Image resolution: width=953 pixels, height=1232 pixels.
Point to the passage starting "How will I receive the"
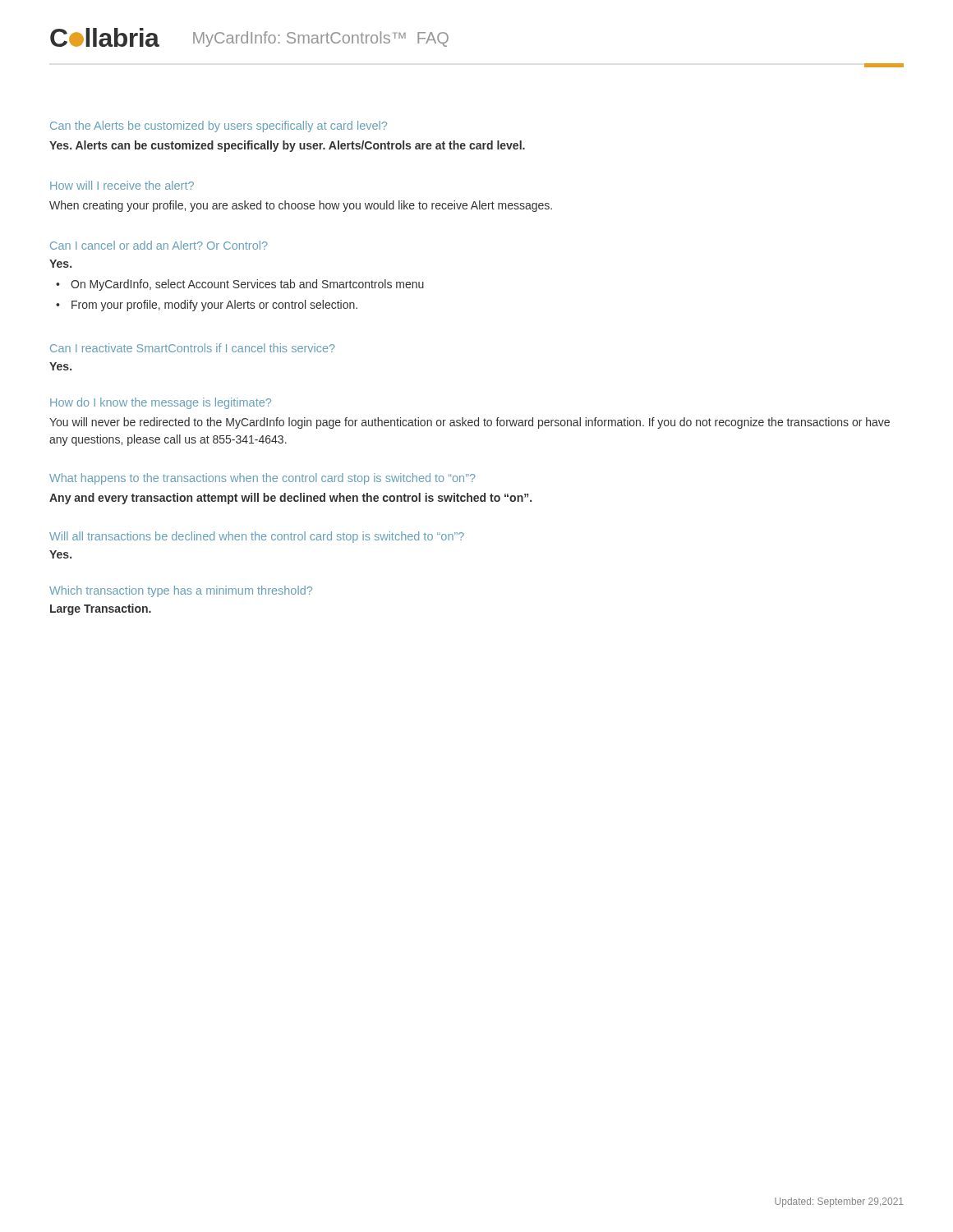coord(122,185)
